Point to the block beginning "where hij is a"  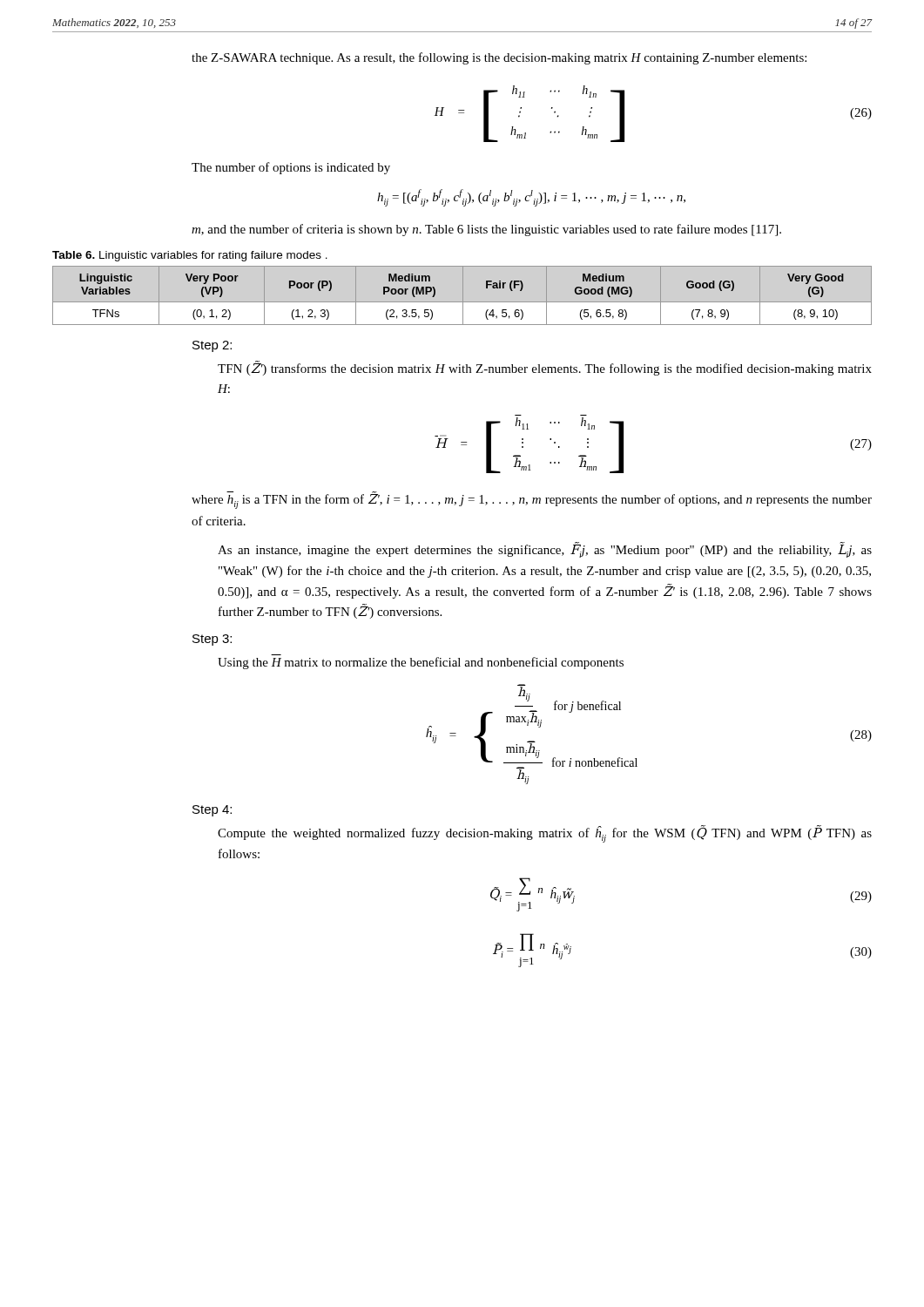pyautogui.click(x=532, y=510)
